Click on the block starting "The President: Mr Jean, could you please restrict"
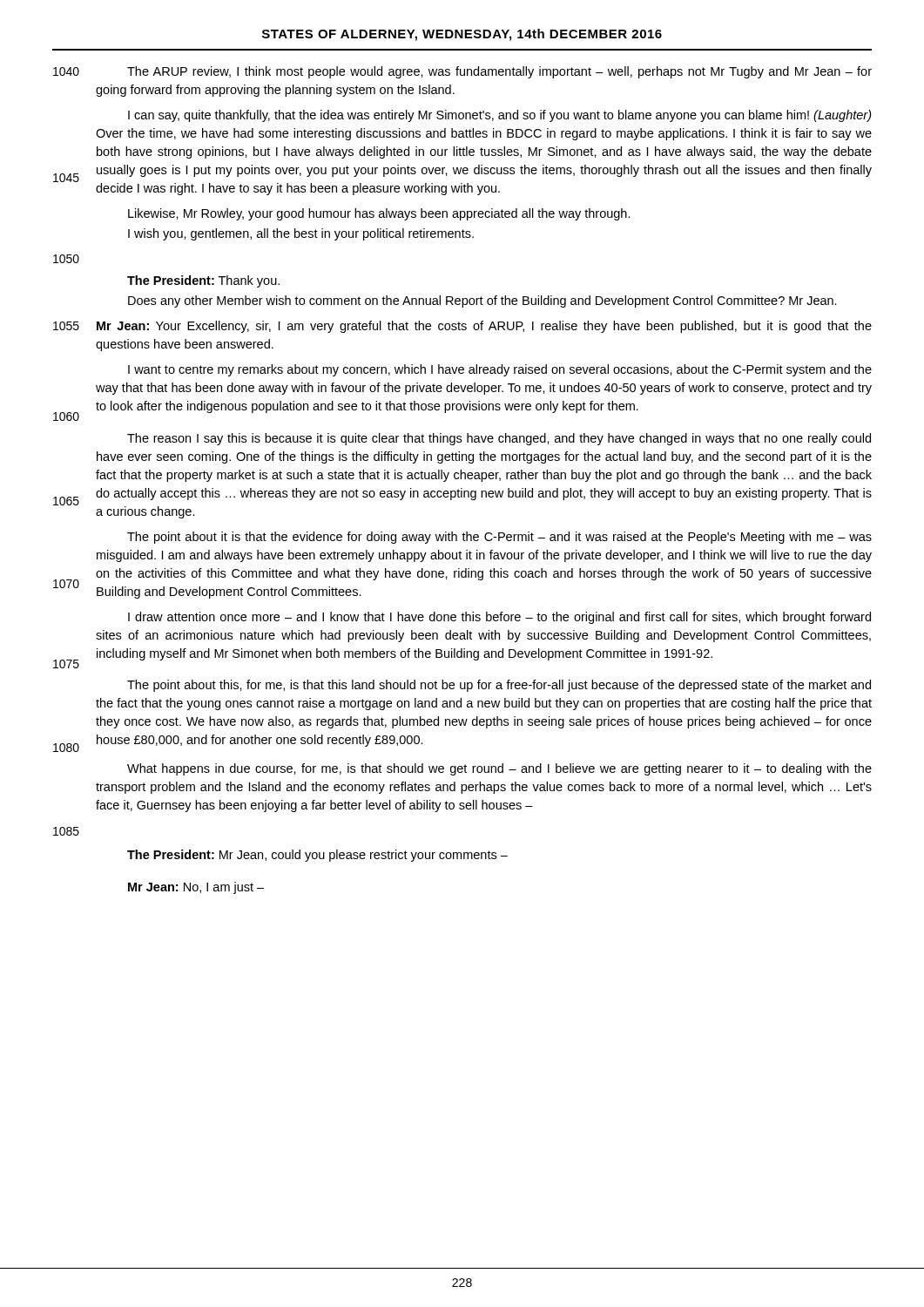924x1307 pixels. [484, 857]
